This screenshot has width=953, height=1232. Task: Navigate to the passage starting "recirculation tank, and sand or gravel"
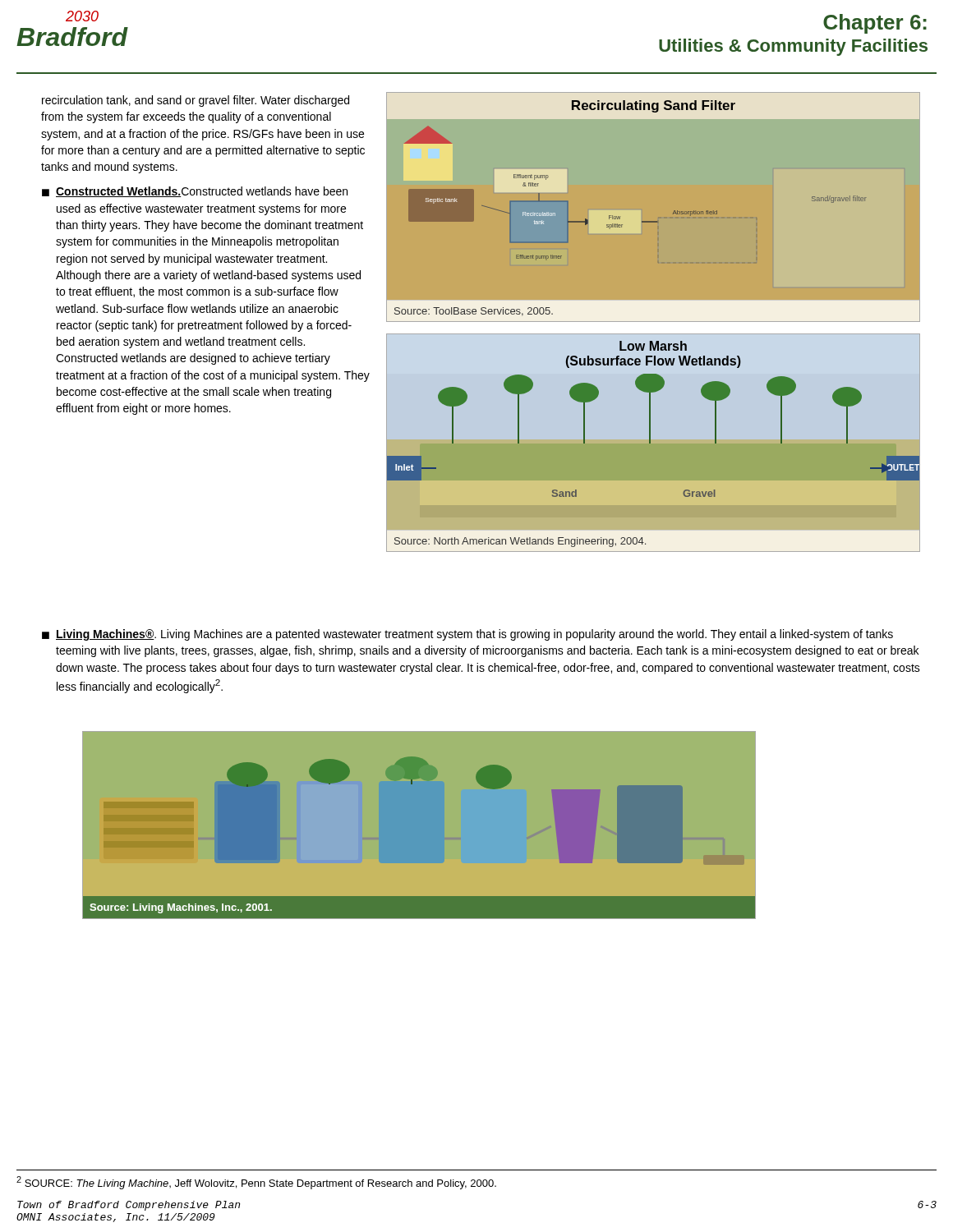(x=203, y=134)
